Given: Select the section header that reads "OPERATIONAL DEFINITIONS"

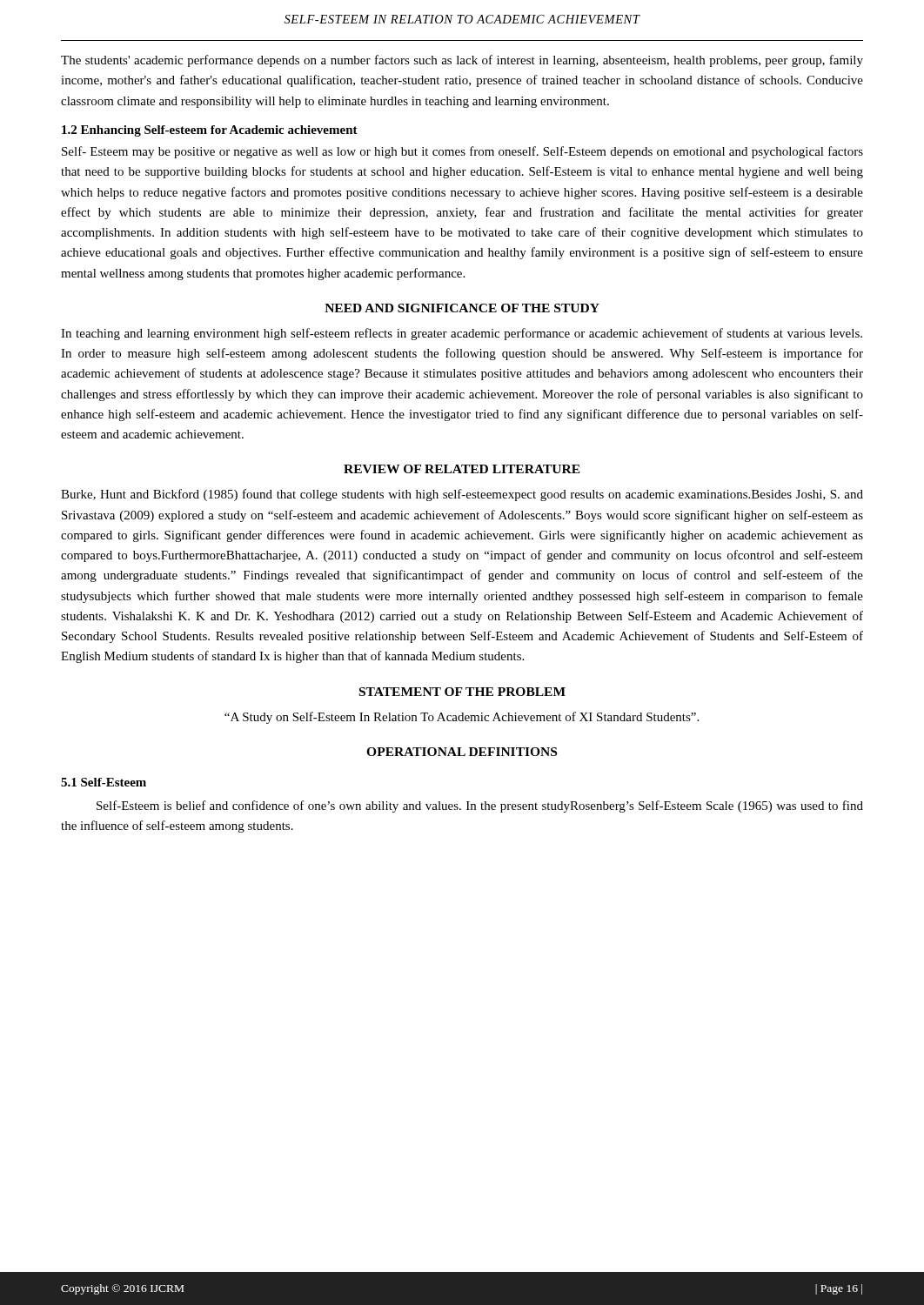Looking at the screenshot, I should click(x=462, y=752).
